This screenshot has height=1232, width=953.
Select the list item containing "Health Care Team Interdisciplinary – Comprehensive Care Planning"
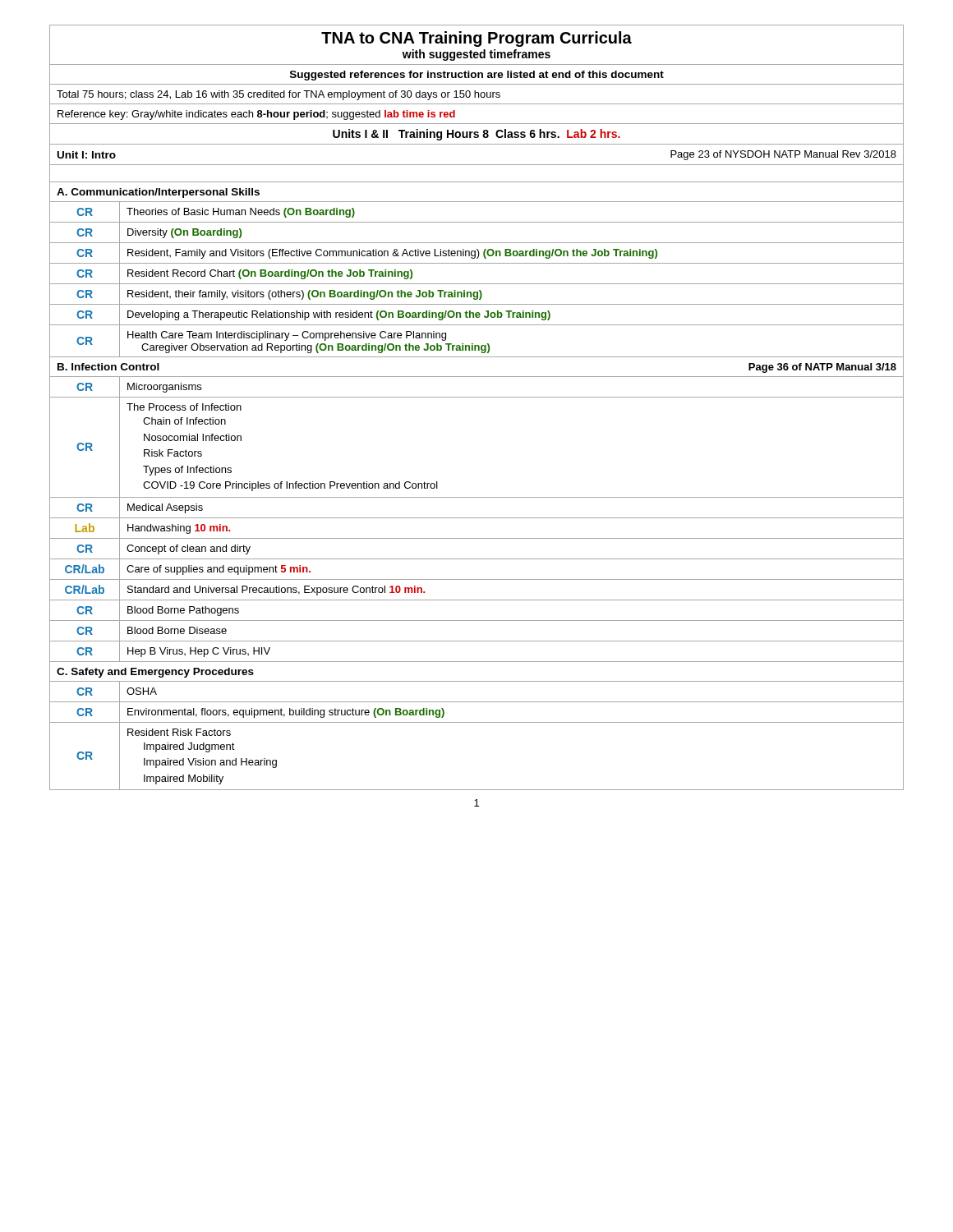[x=308, y=341]
